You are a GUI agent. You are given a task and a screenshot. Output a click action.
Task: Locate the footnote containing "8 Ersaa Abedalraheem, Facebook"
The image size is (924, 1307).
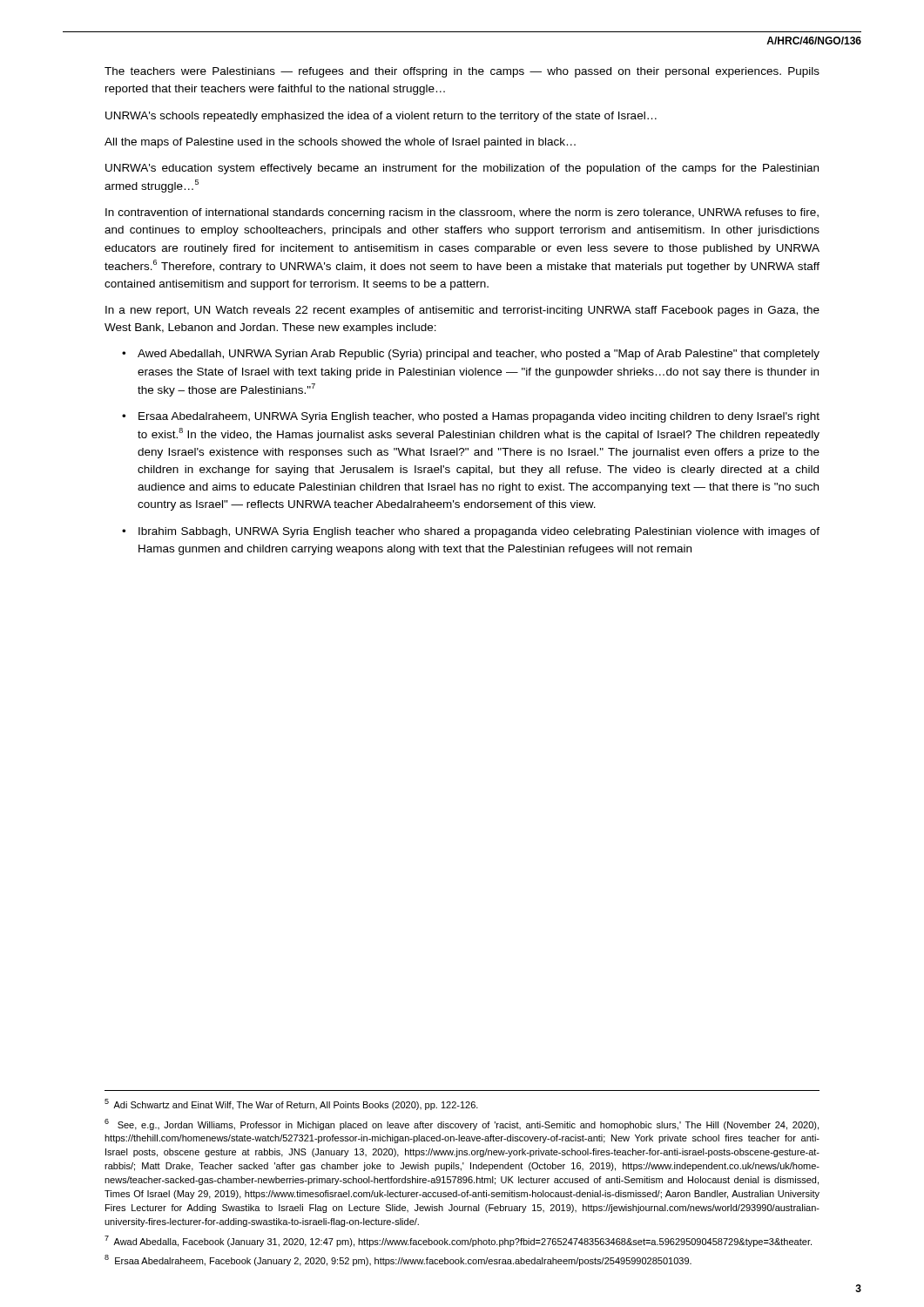398,1260
